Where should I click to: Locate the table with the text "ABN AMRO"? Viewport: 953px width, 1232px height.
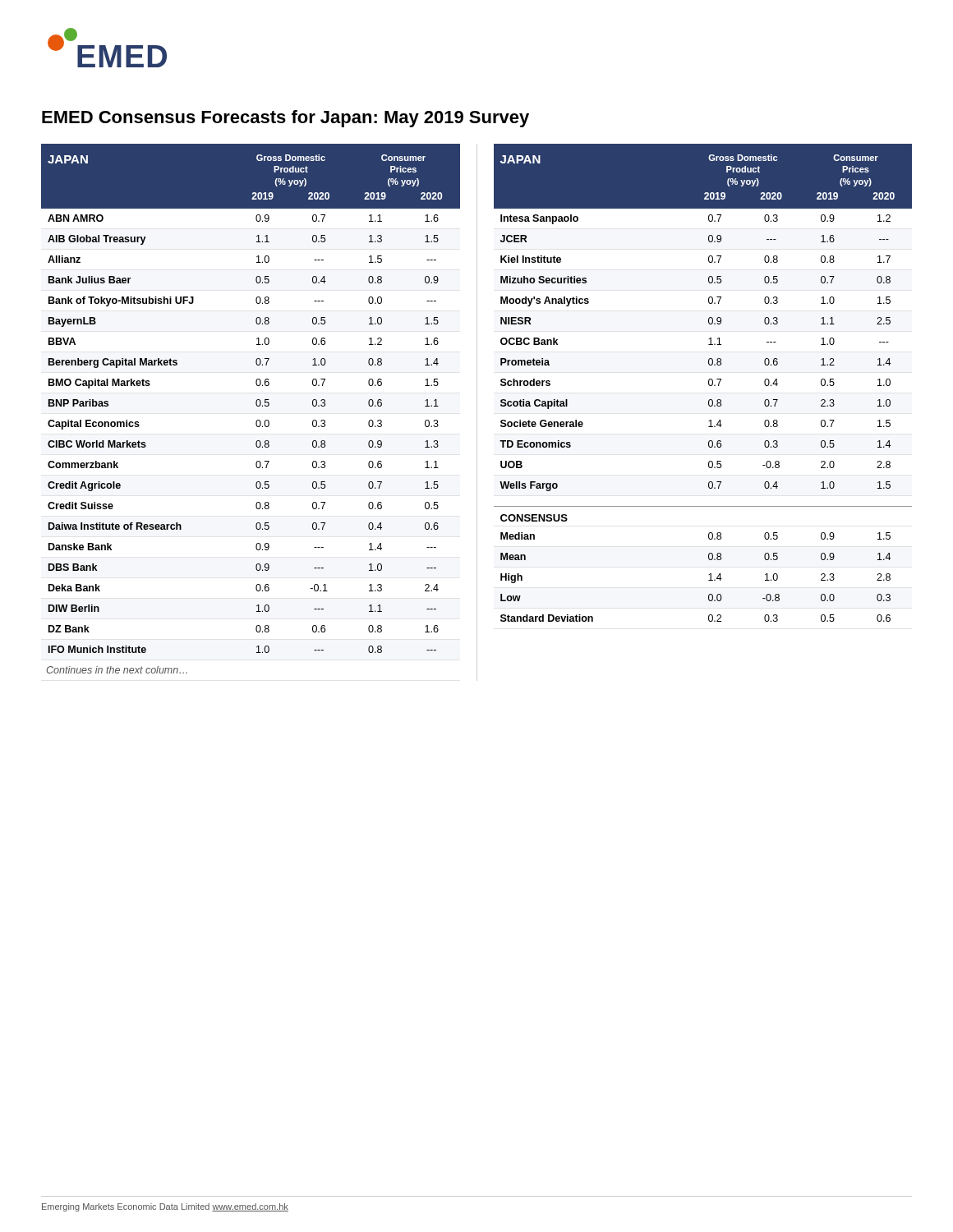(x=250, y=412)
